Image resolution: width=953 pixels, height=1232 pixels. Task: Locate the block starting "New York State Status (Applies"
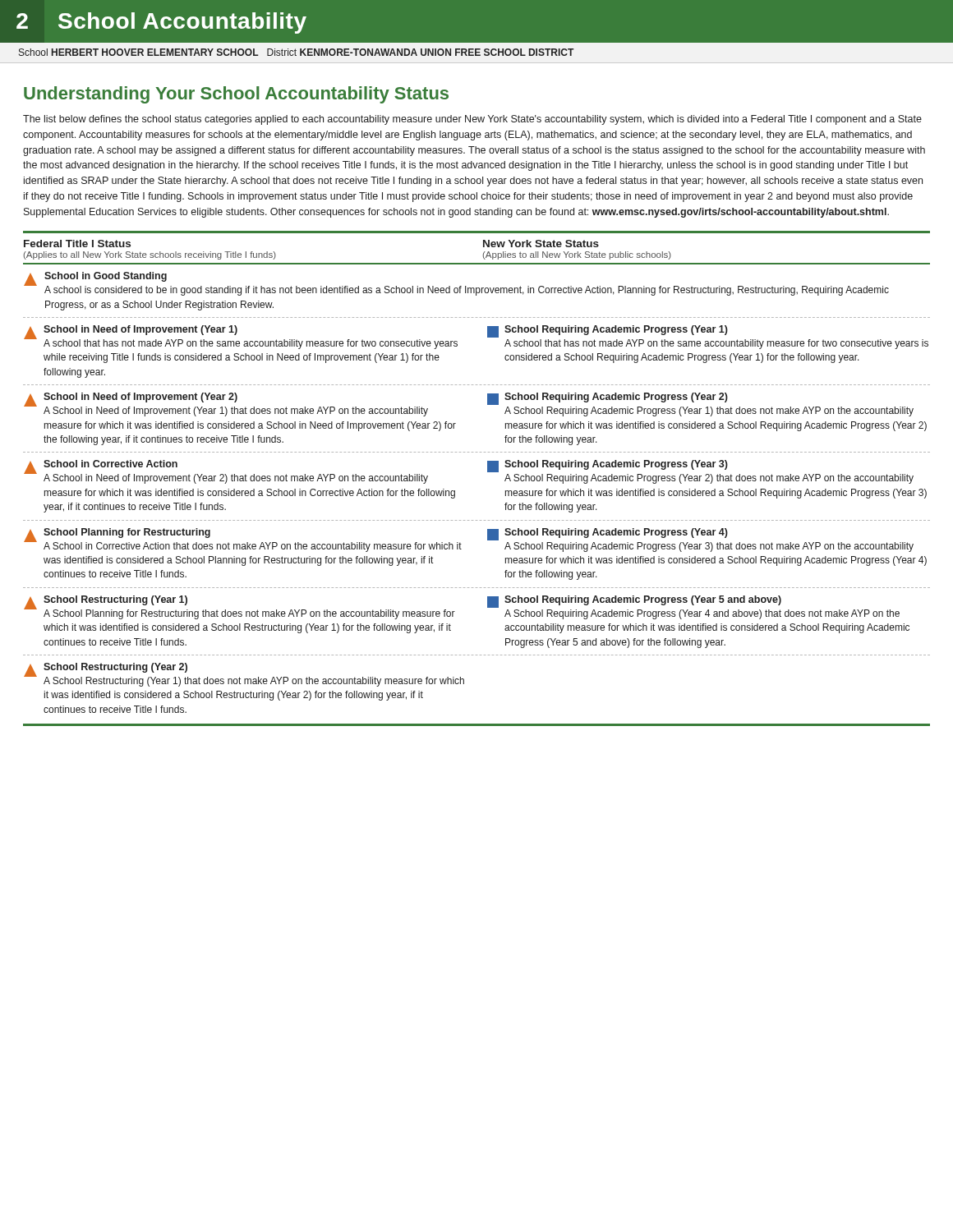pos(541,244)
